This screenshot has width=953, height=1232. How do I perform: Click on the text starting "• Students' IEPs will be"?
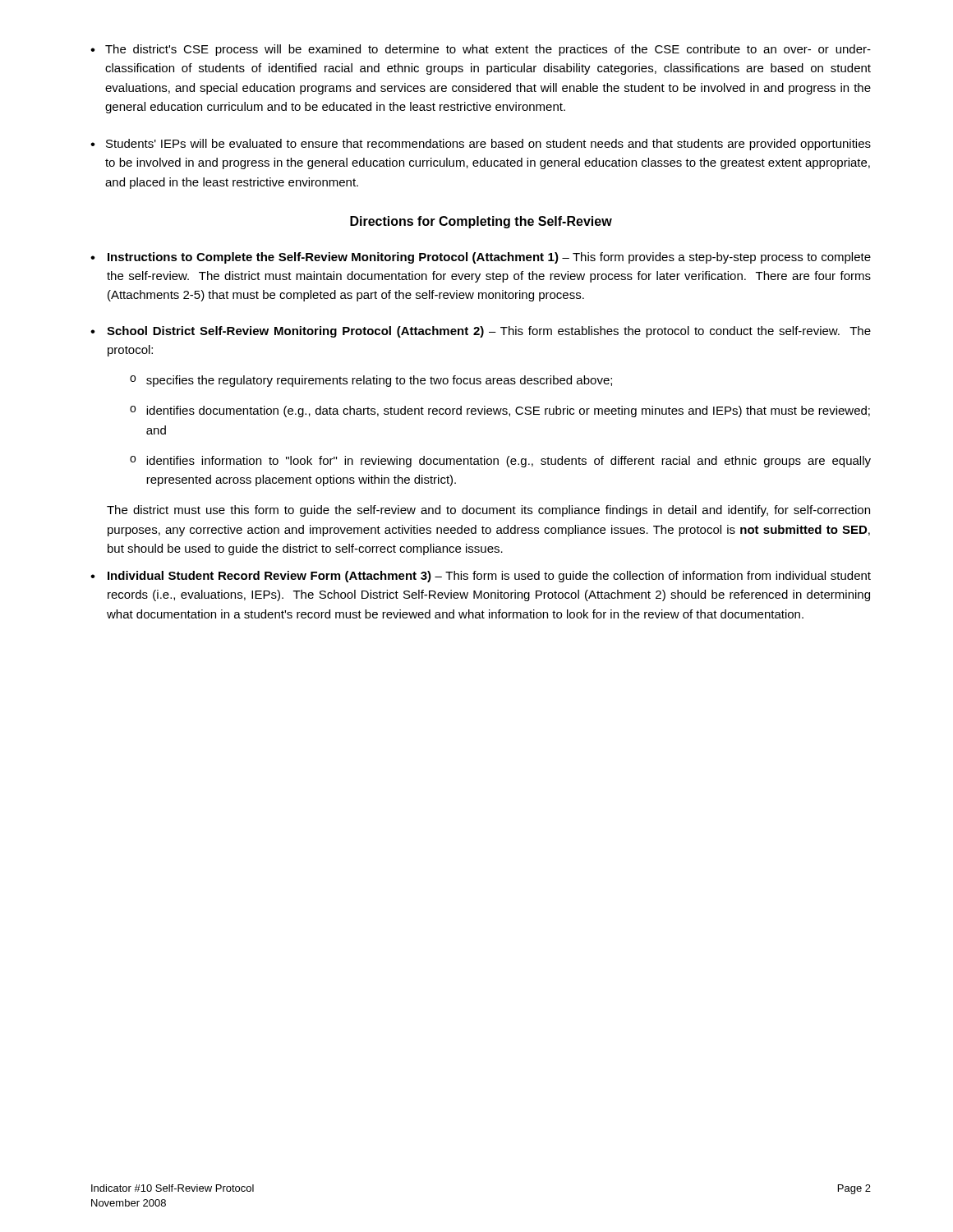pos(481,163)
